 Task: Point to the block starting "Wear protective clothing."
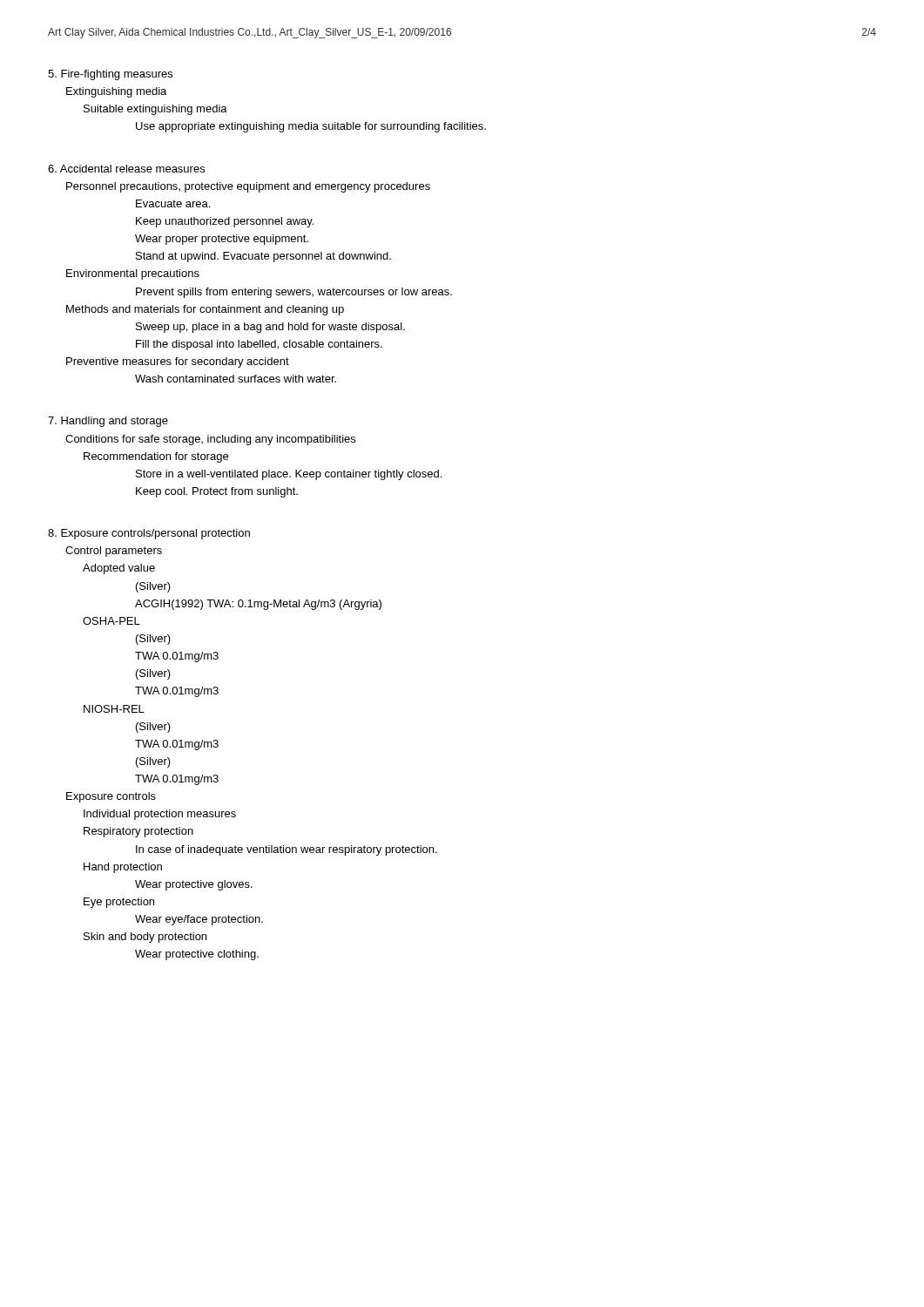point(197,954)
